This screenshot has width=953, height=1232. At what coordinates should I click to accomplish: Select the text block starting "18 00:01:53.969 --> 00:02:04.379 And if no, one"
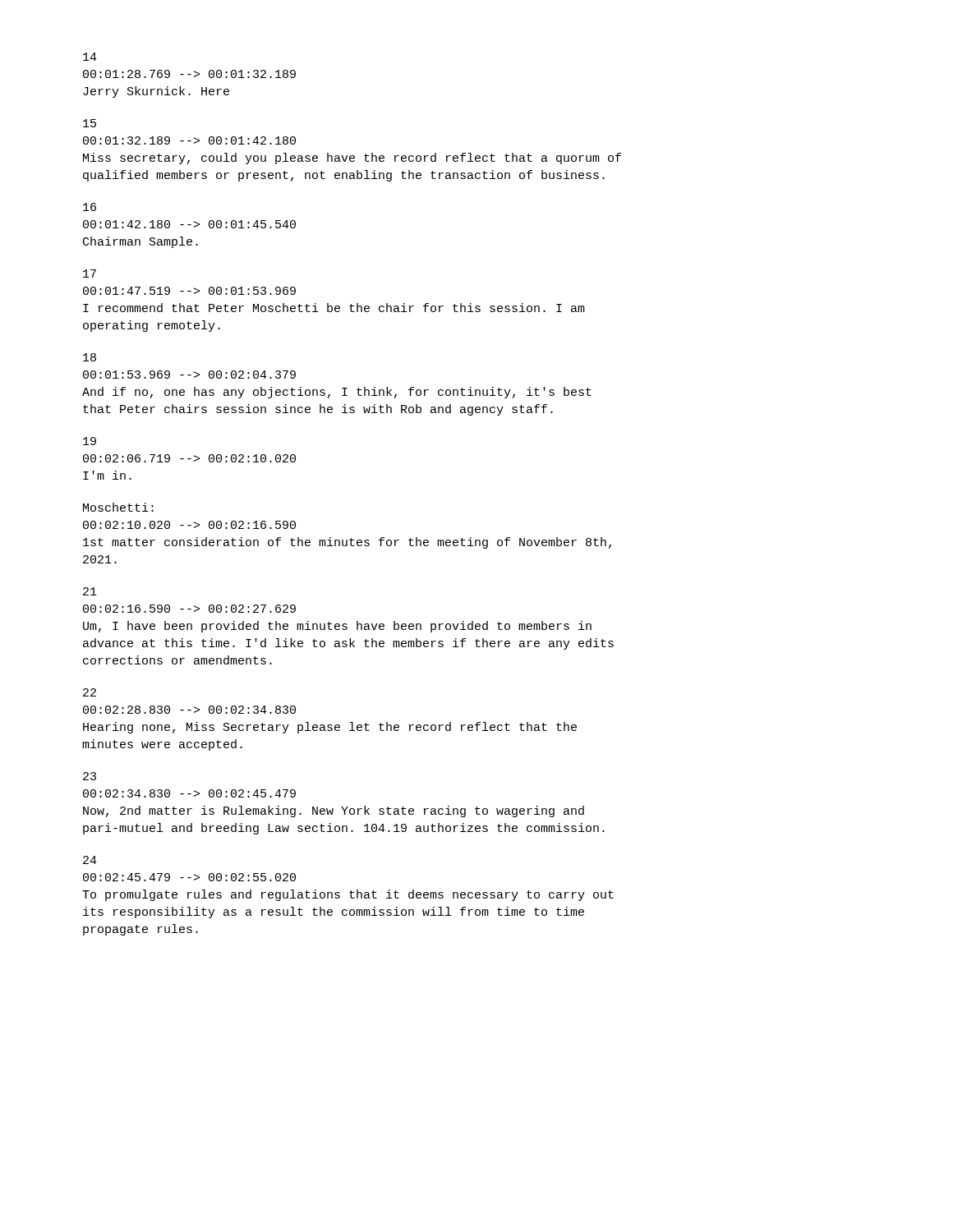(476, 384)
